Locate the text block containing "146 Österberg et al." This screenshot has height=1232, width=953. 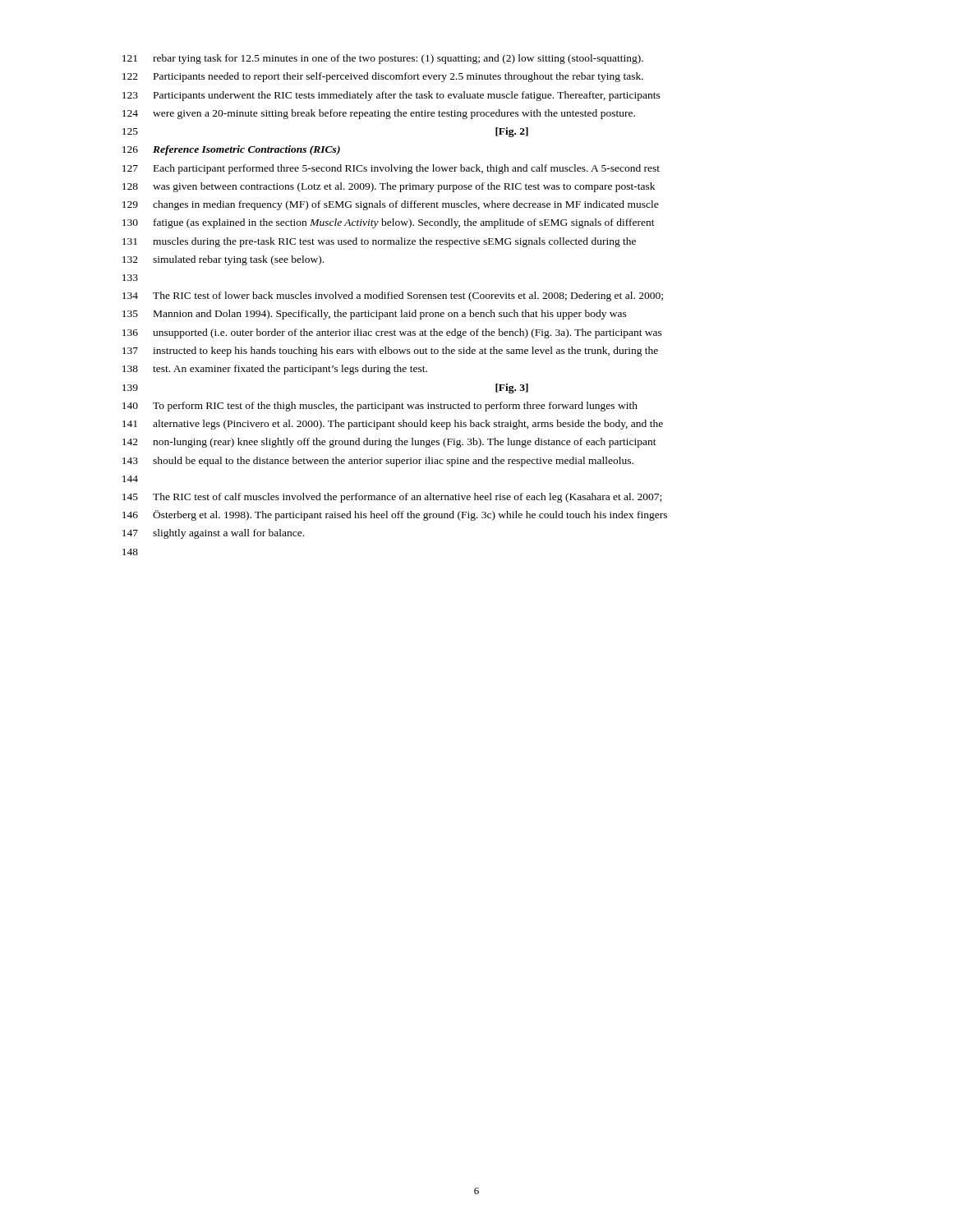pos(489,515)
